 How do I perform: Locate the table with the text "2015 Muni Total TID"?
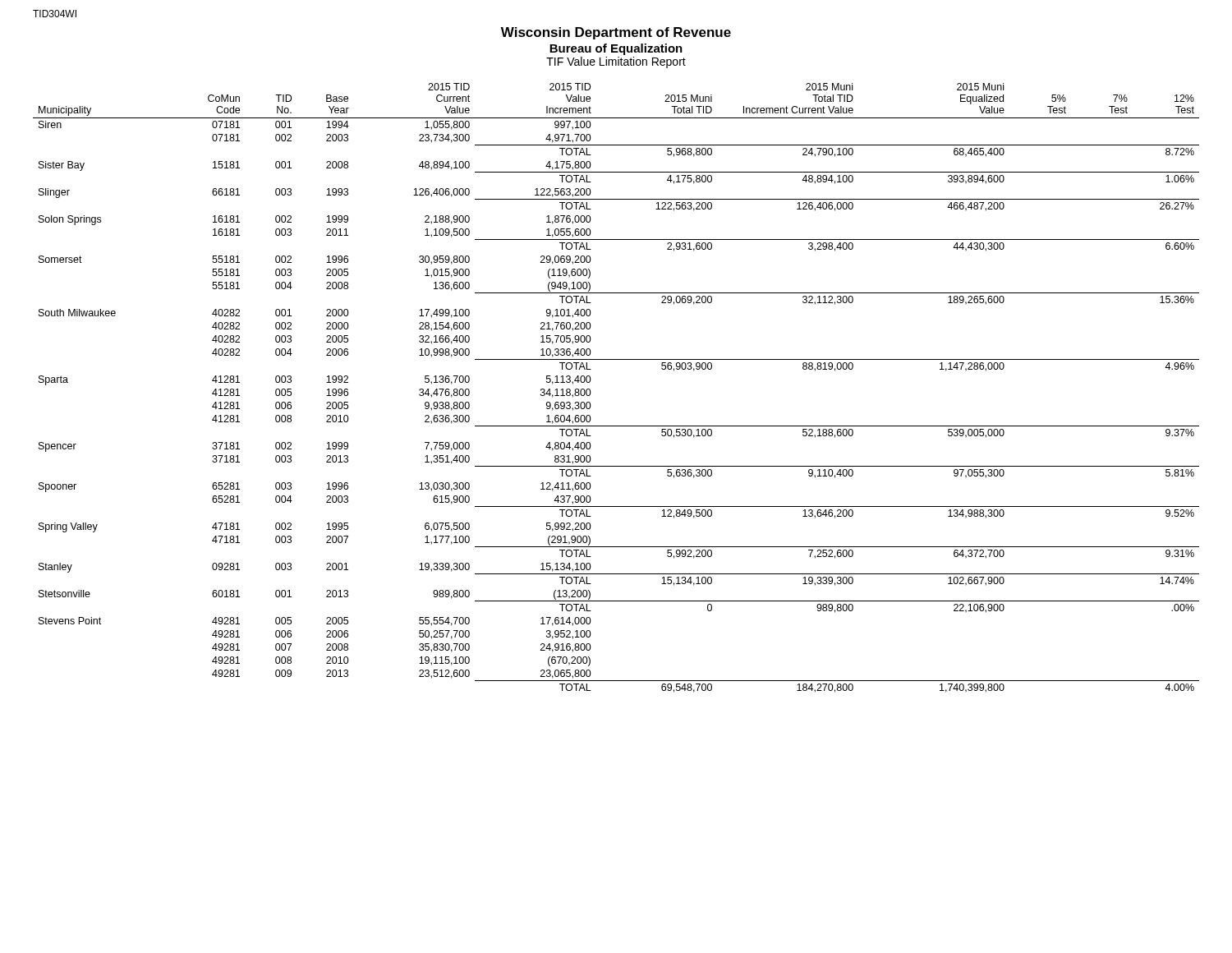[x=616, y=387]
